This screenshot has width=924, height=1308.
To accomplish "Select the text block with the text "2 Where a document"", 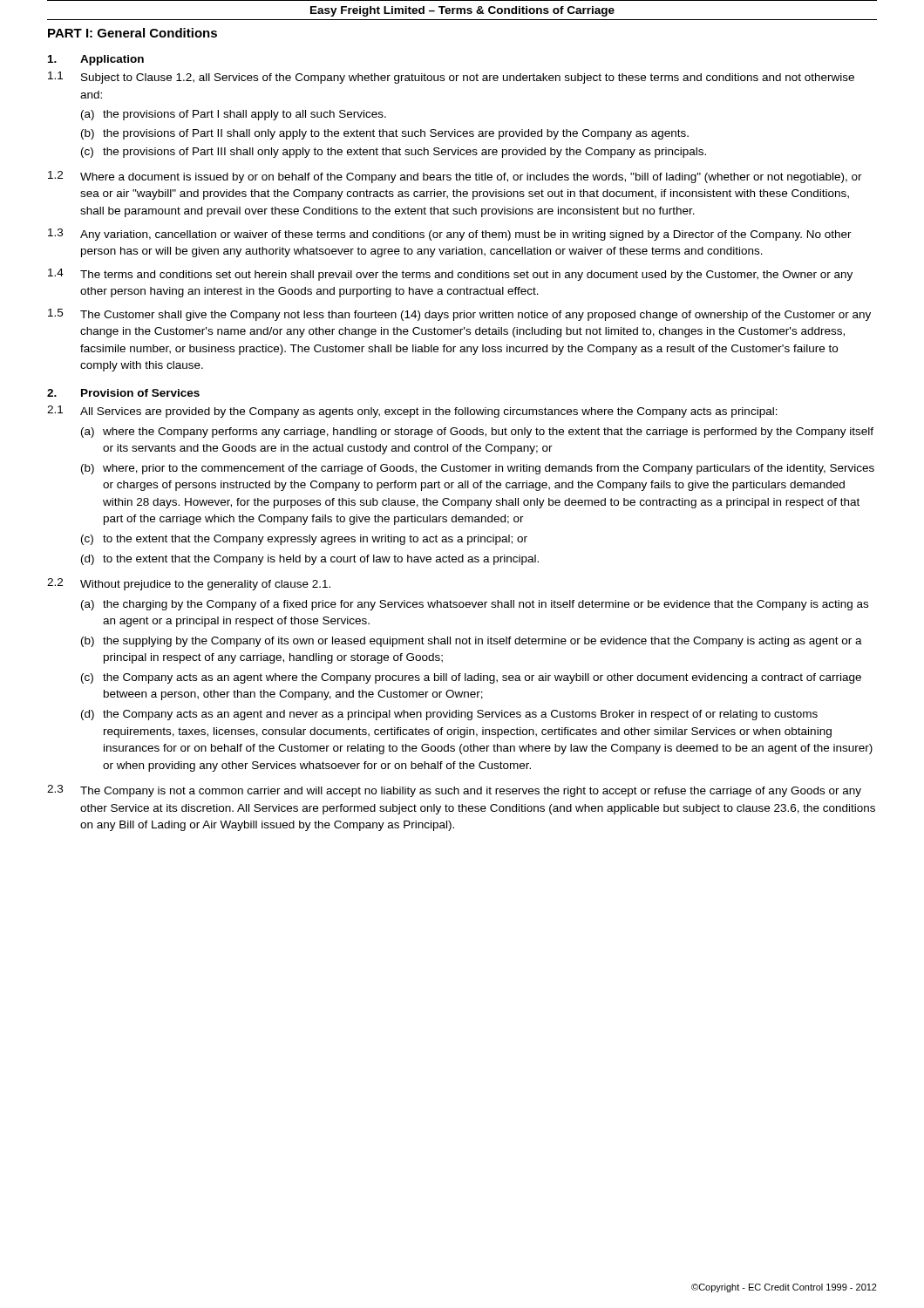I will pyautogui.click(x=462, y=194).
